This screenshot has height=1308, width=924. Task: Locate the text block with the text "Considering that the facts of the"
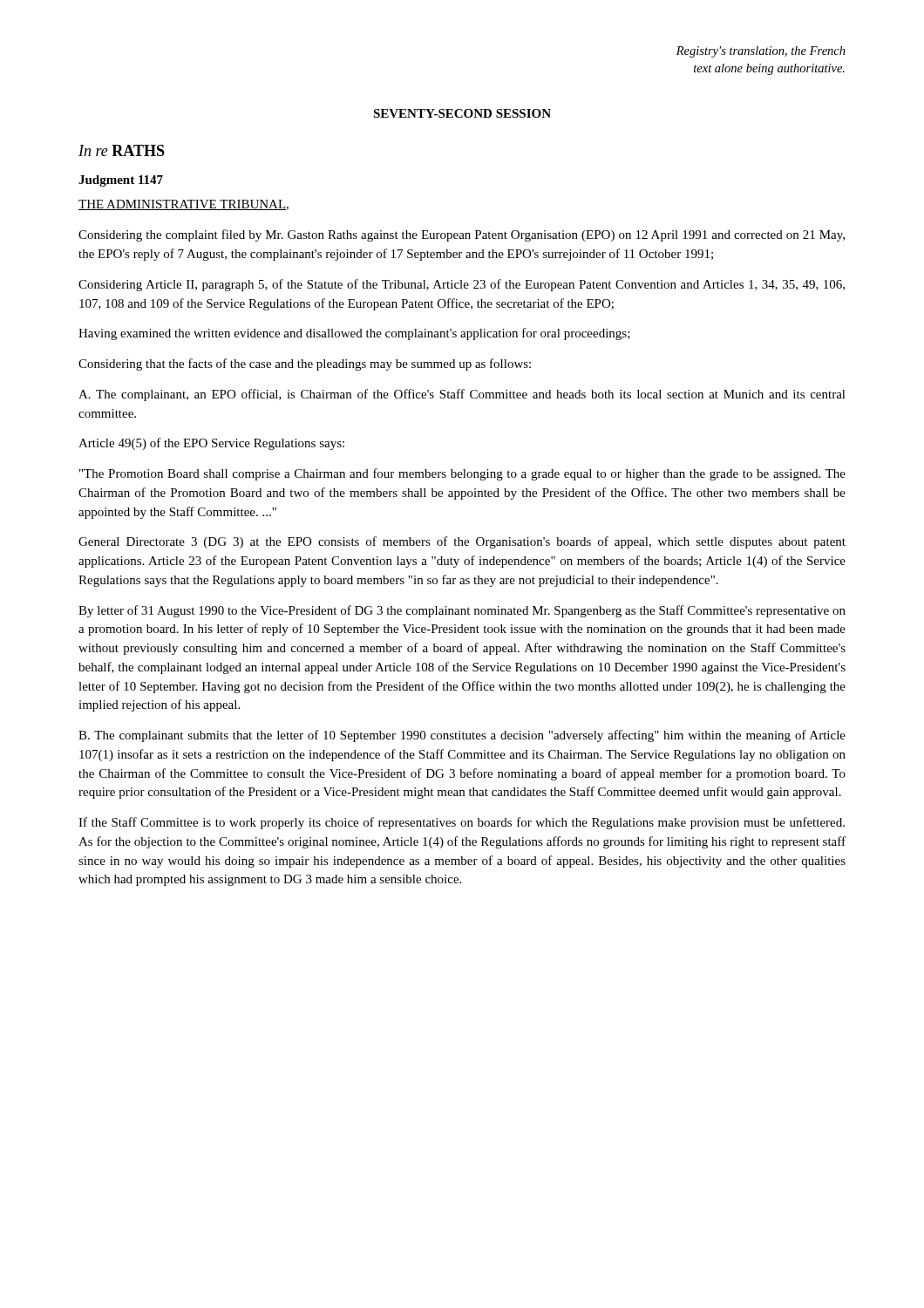[305, 364]
